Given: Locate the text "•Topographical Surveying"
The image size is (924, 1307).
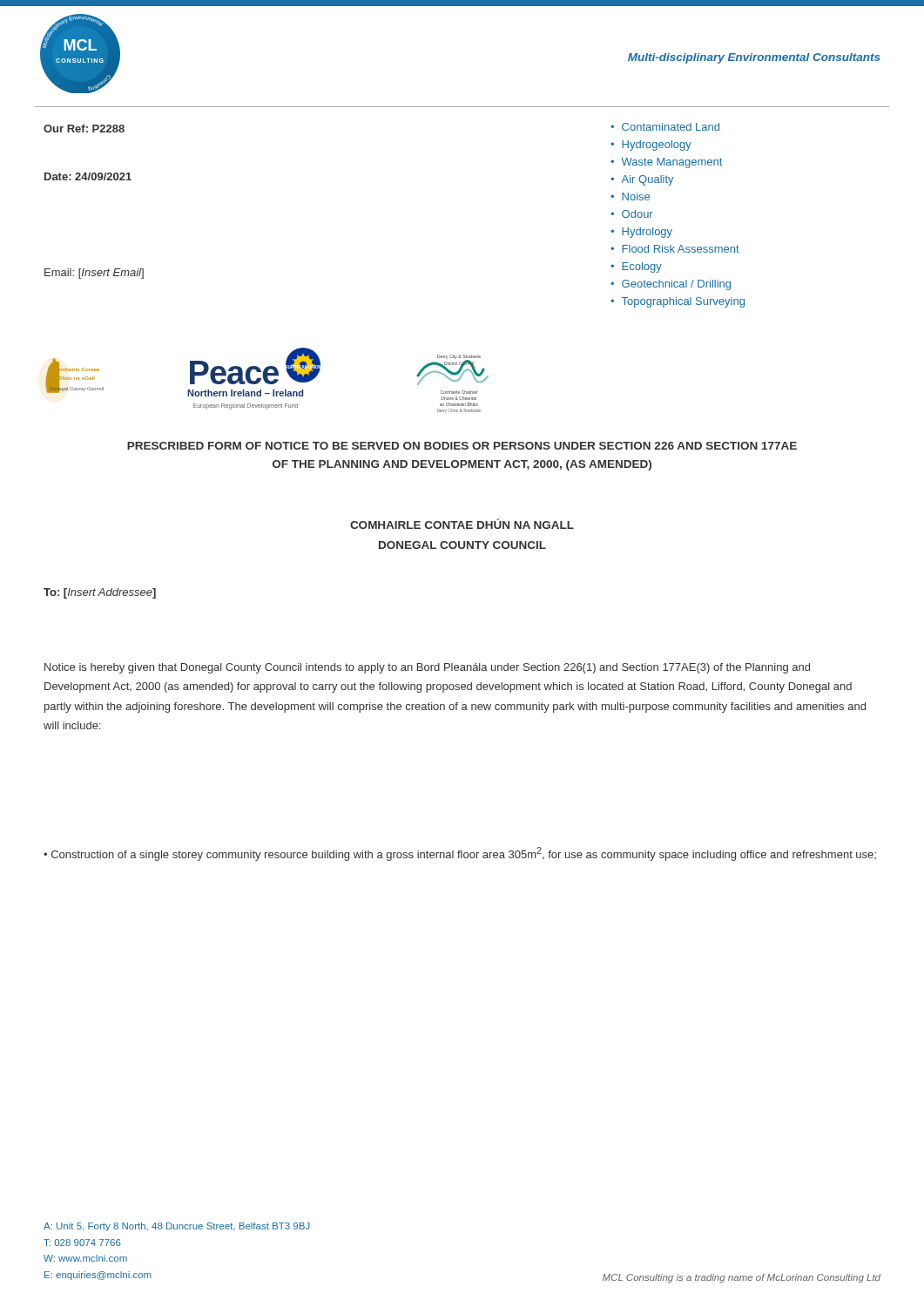Looking at the screenshot, I should click(678, 301).
